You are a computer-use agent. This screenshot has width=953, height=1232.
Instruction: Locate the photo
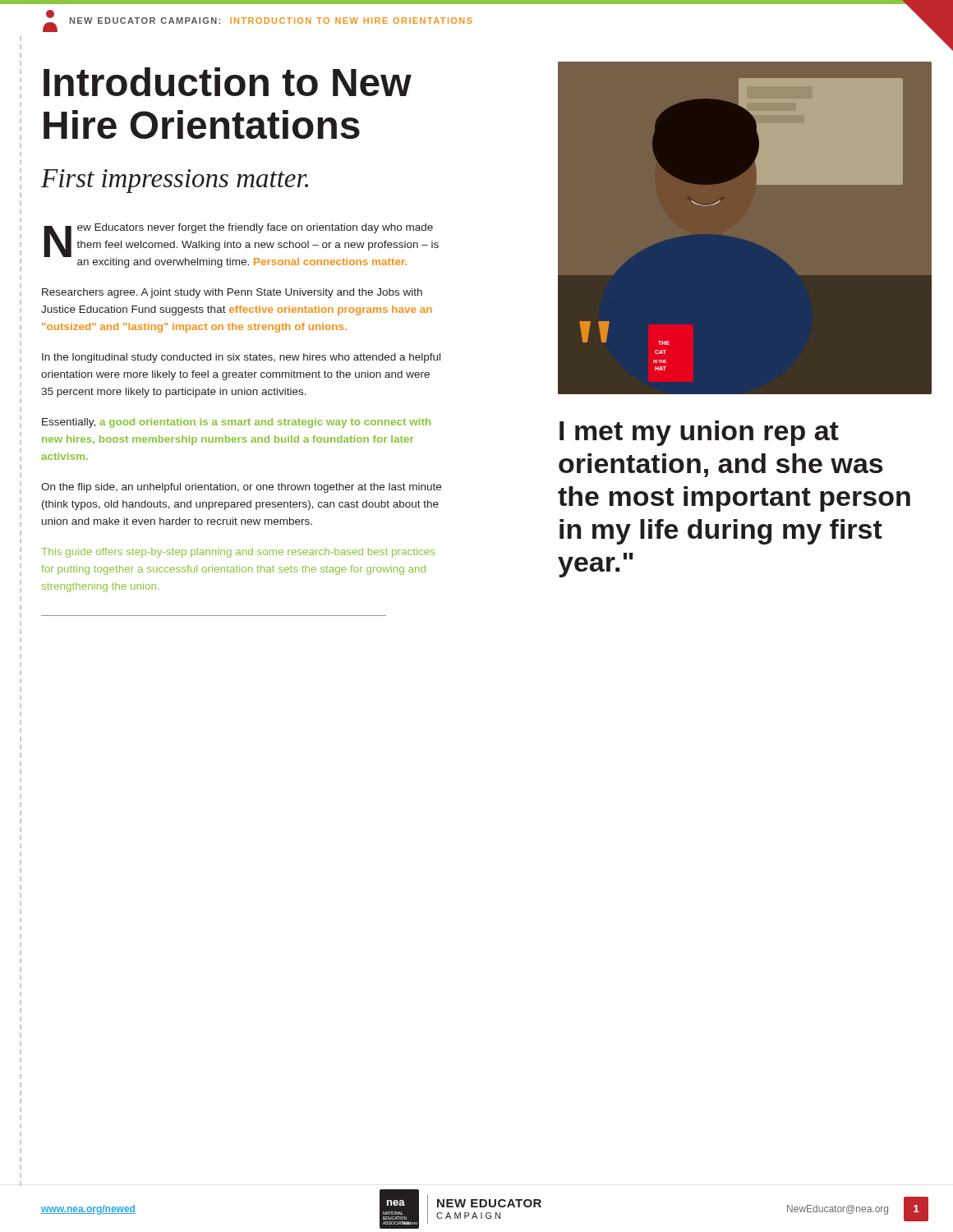(x=745, y=228)
